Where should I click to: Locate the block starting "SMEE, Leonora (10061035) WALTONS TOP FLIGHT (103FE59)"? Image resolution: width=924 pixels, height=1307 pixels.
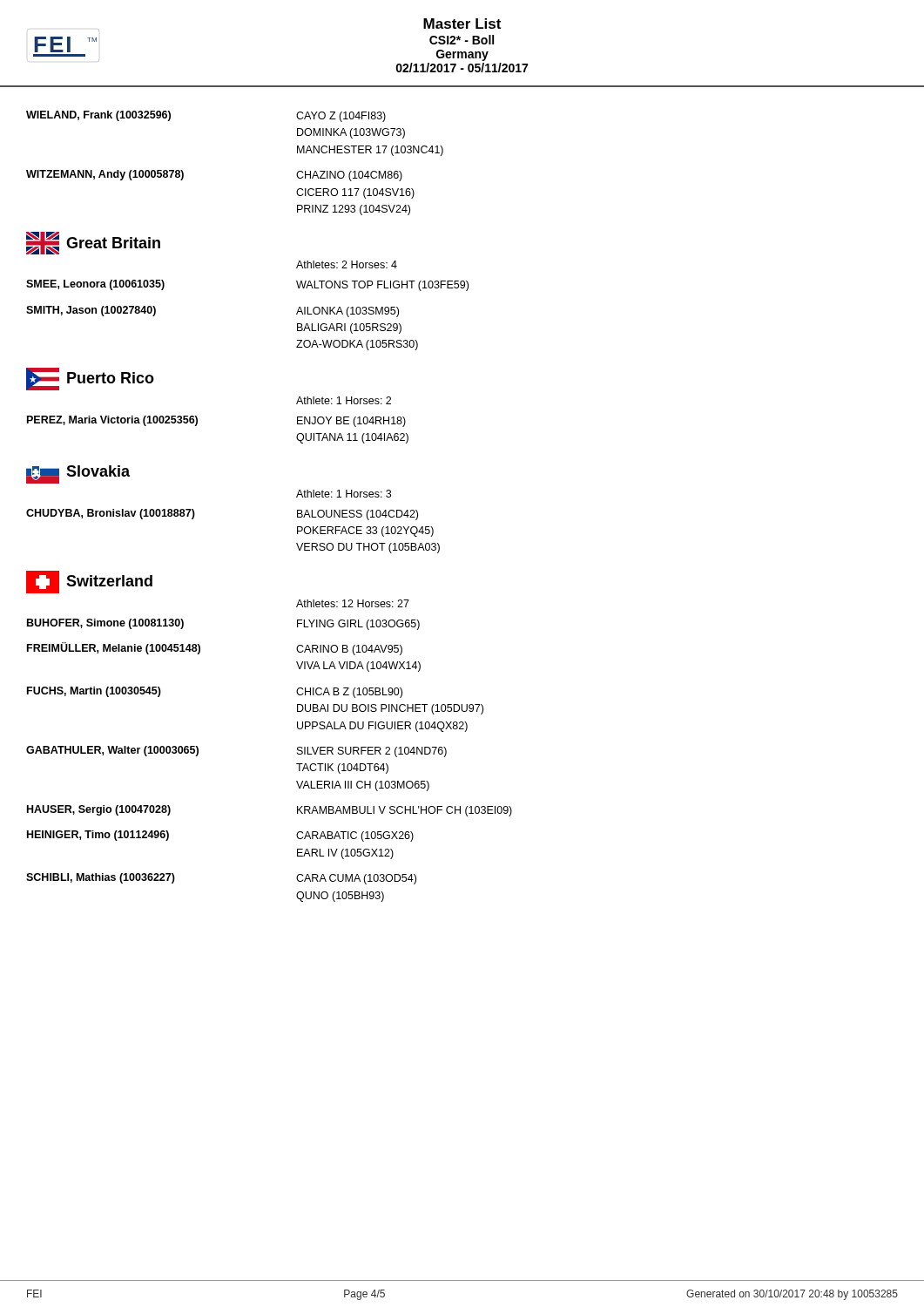(462, 286)
